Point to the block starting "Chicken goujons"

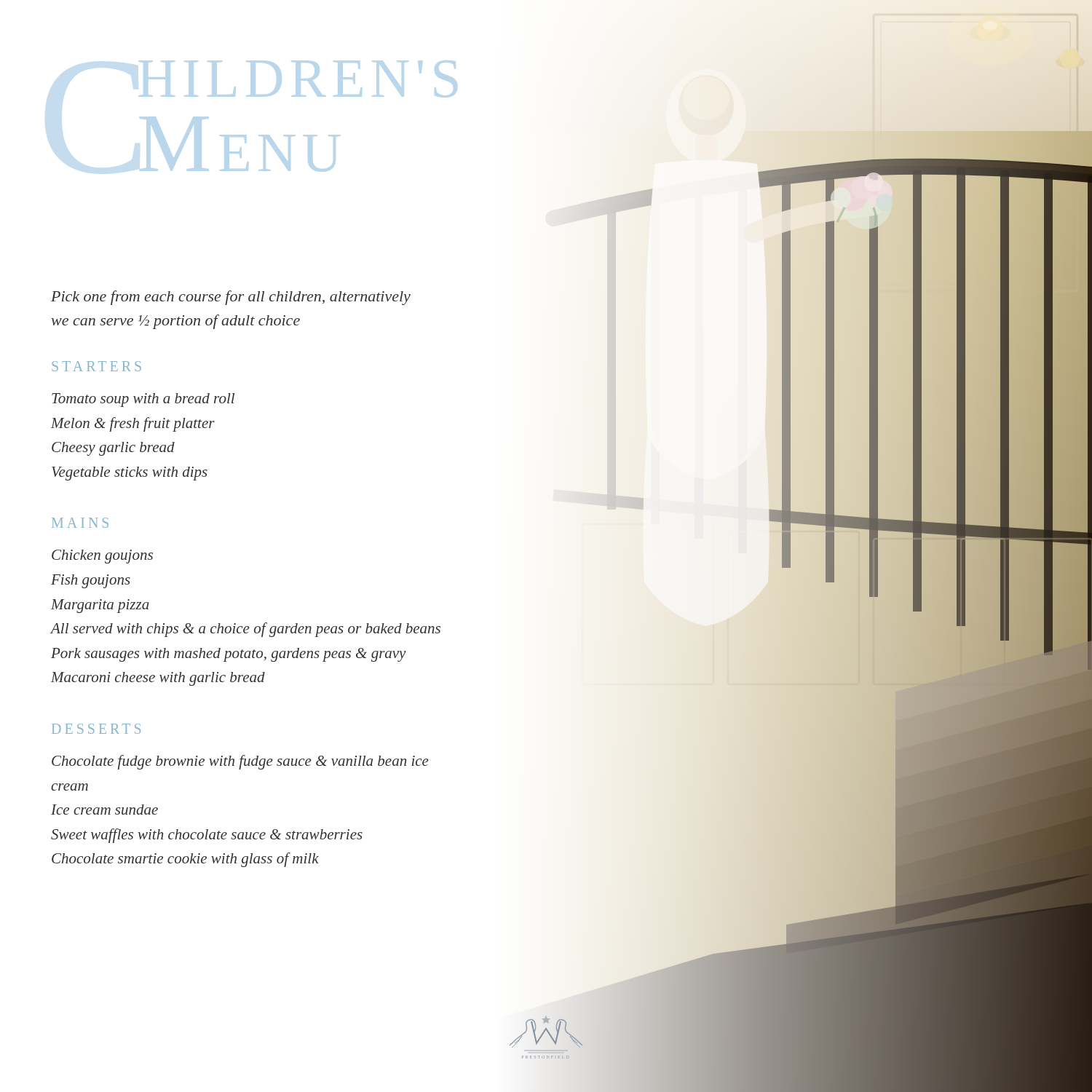(102, 557)
